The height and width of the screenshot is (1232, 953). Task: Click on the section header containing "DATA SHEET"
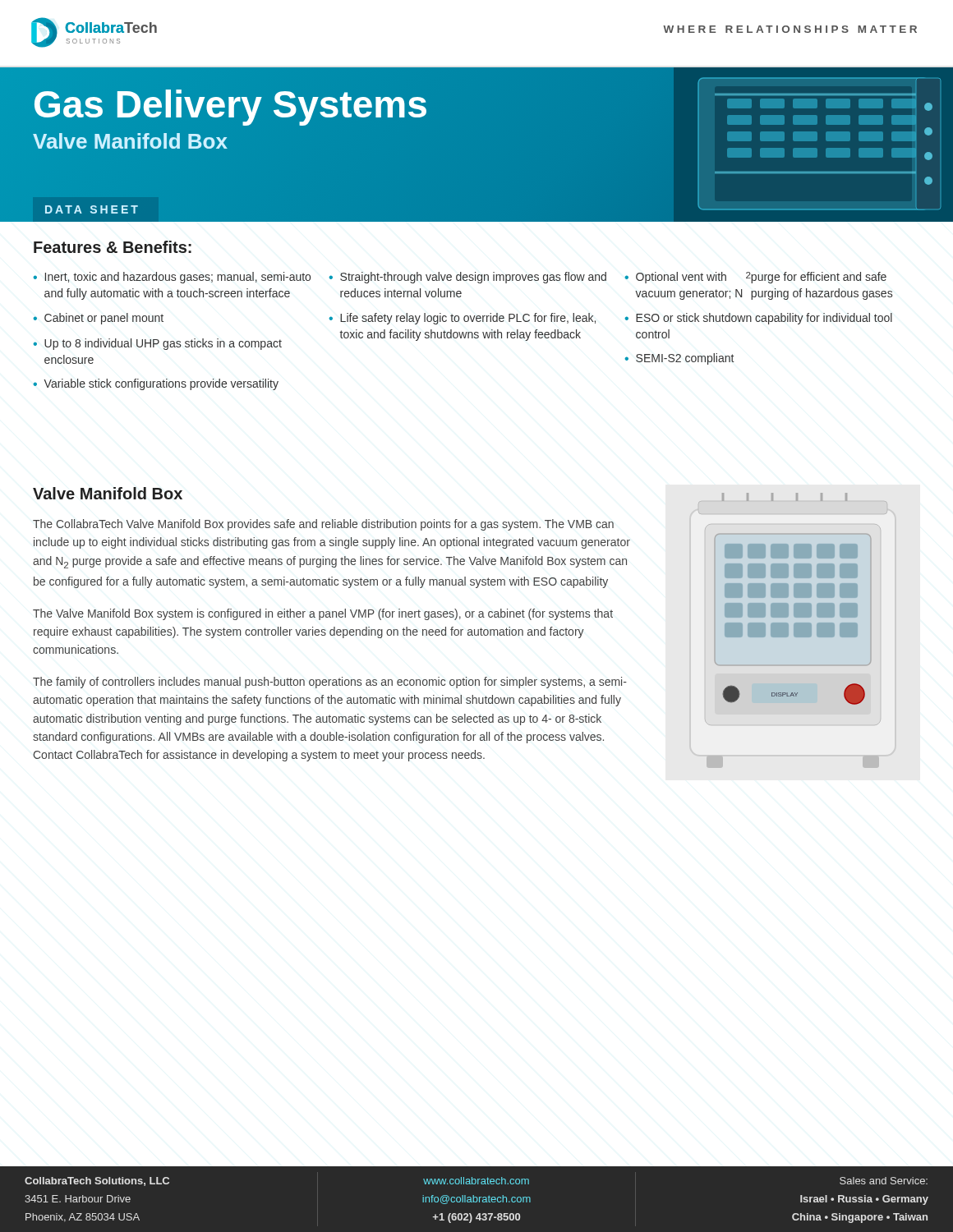coord(92,209)
